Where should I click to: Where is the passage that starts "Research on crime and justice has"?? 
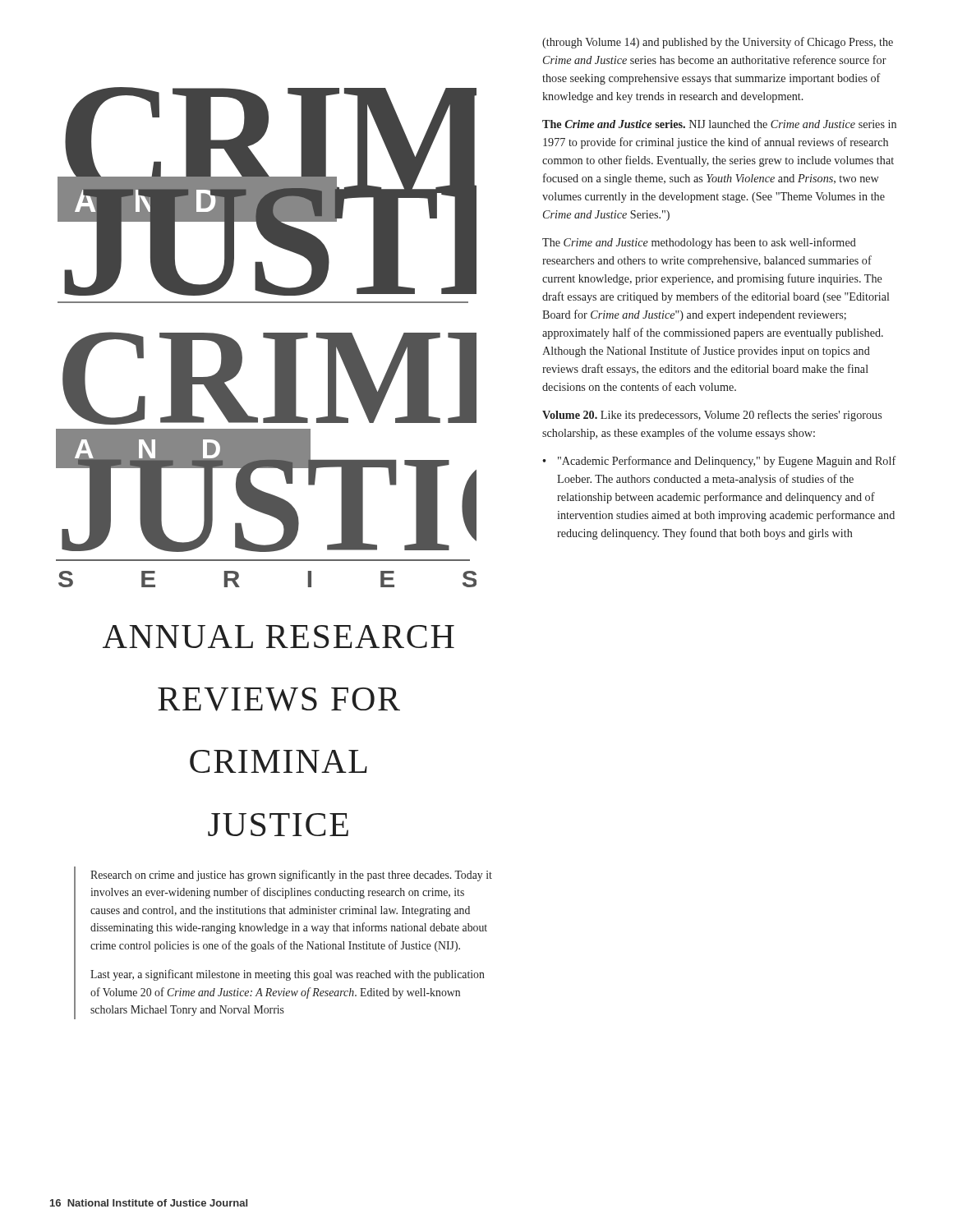(292, 943)
